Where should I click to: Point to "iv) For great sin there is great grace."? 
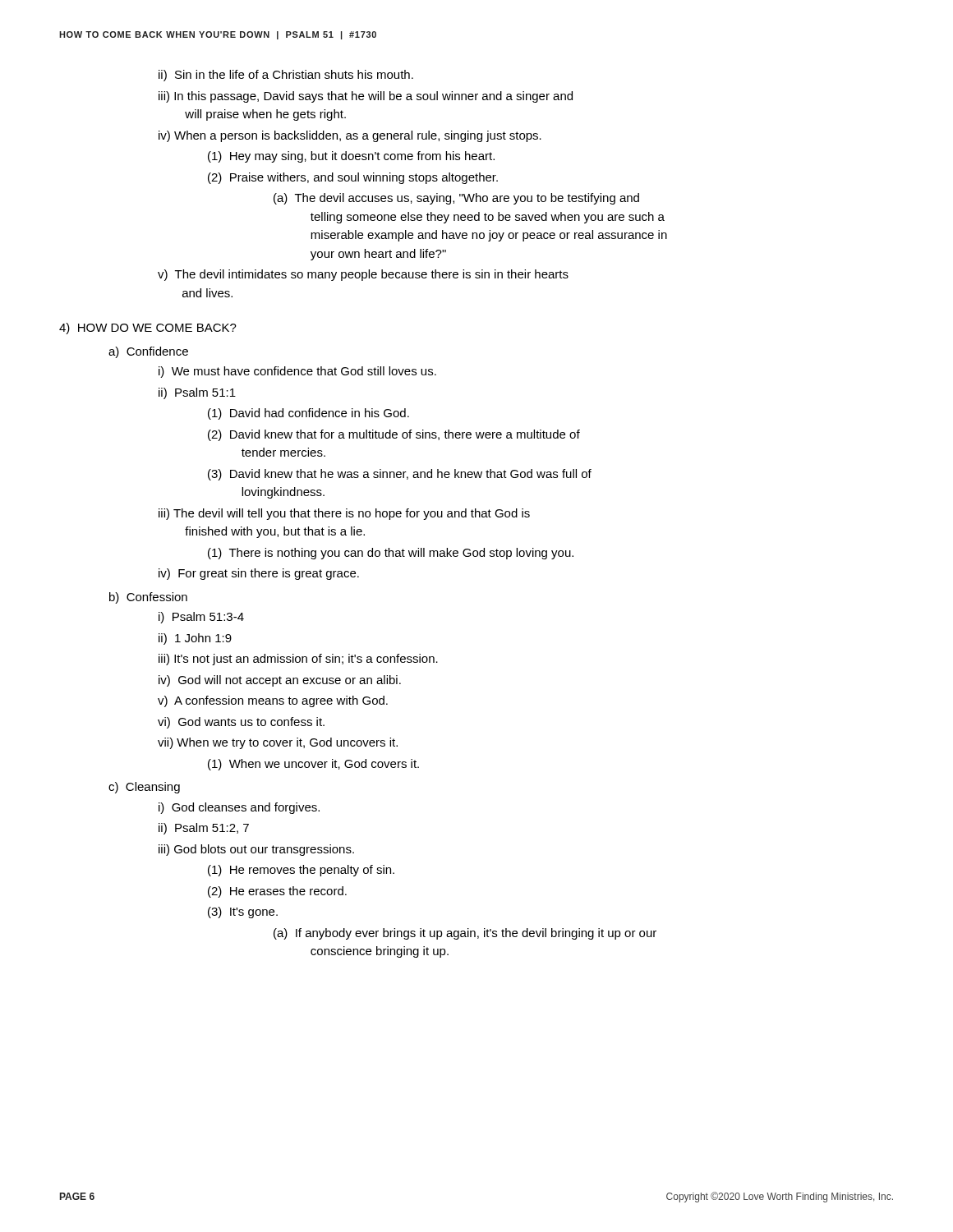click(259, 573)
